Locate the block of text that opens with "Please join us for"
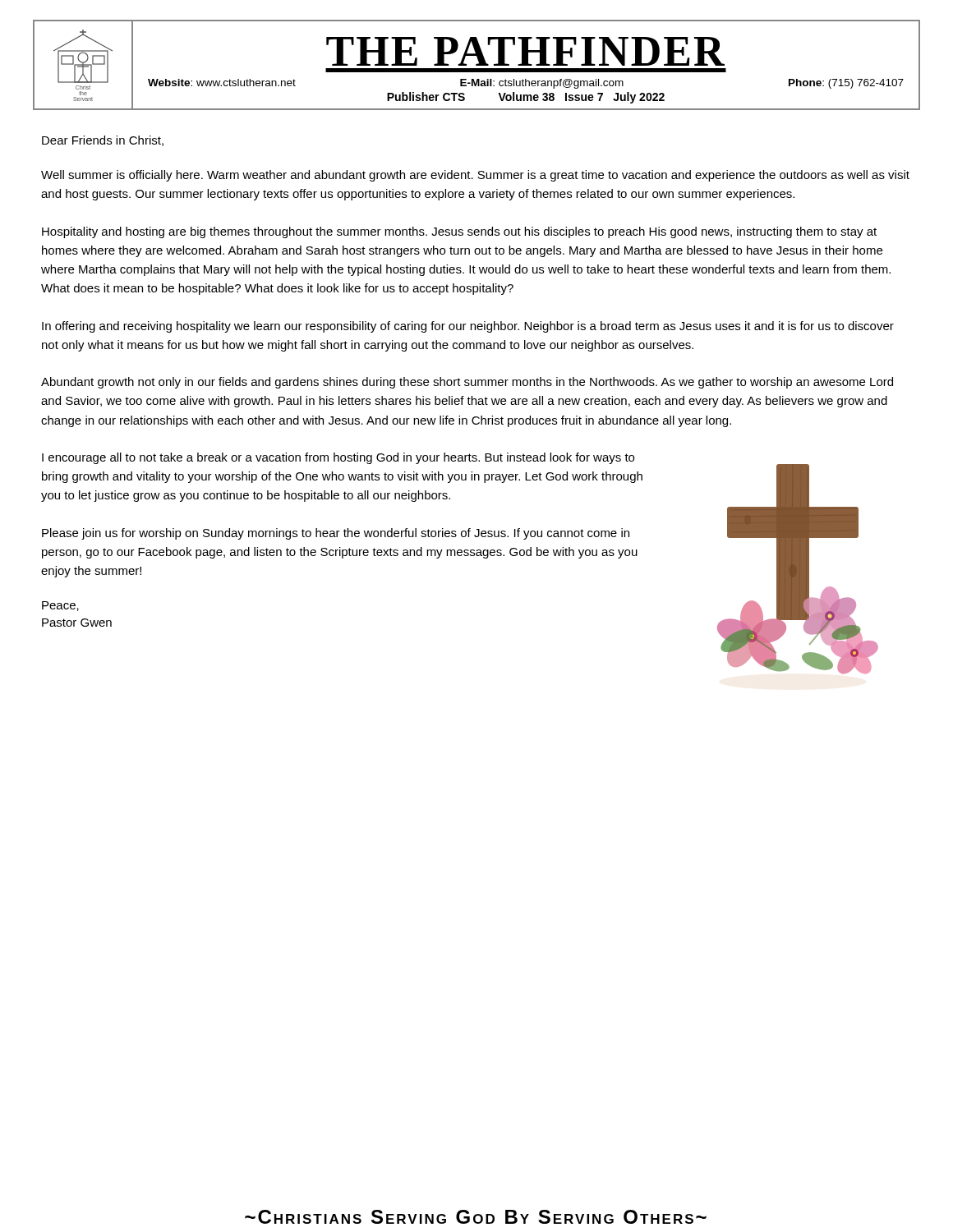Viewport: 953px width, 1232px height. click(x=339, y=552)
